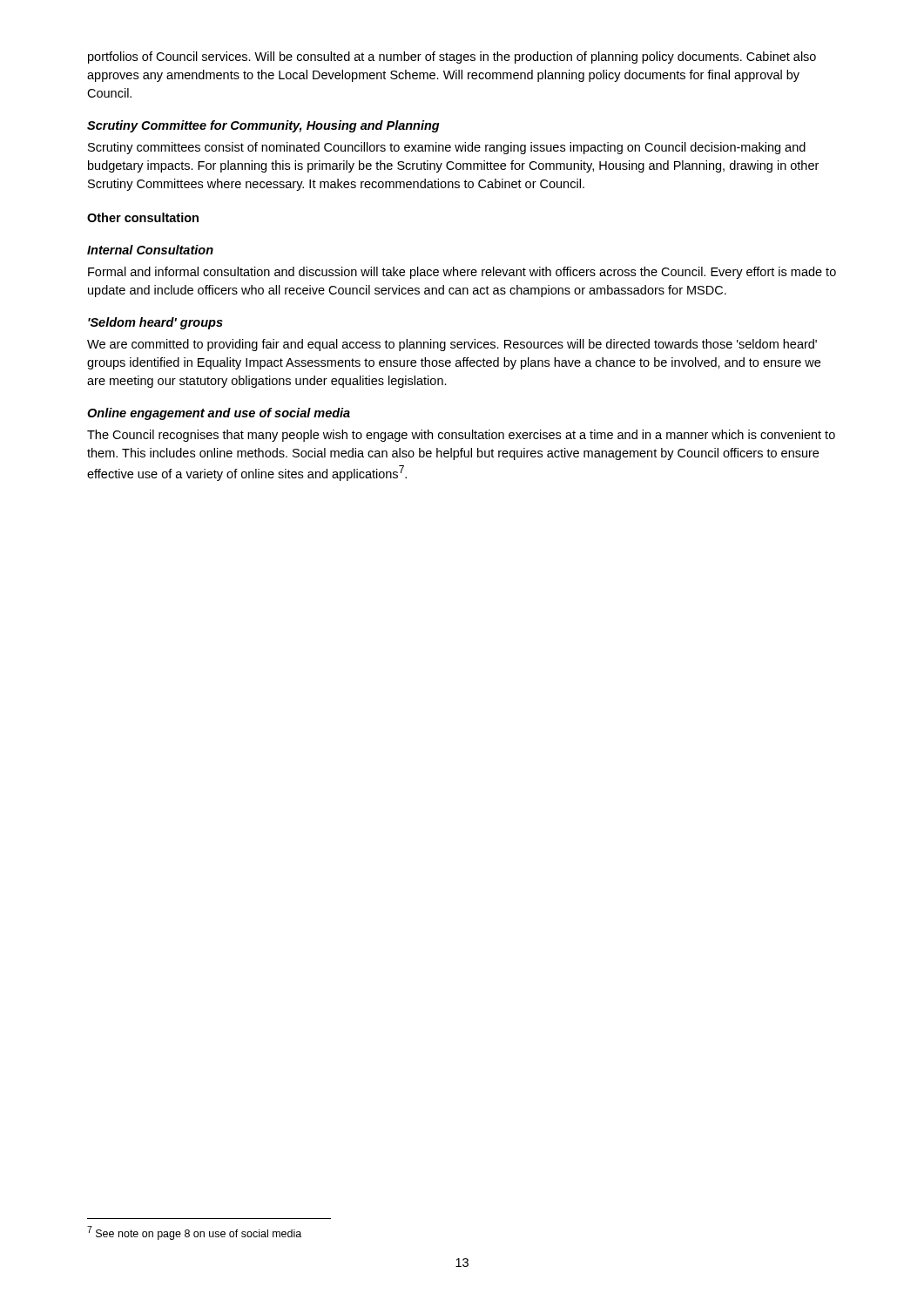Click where it says "Scrutiny Committee for Community, Housing and Planning"
Viewport: 924px width, 1307px height.
pos(263,126)
